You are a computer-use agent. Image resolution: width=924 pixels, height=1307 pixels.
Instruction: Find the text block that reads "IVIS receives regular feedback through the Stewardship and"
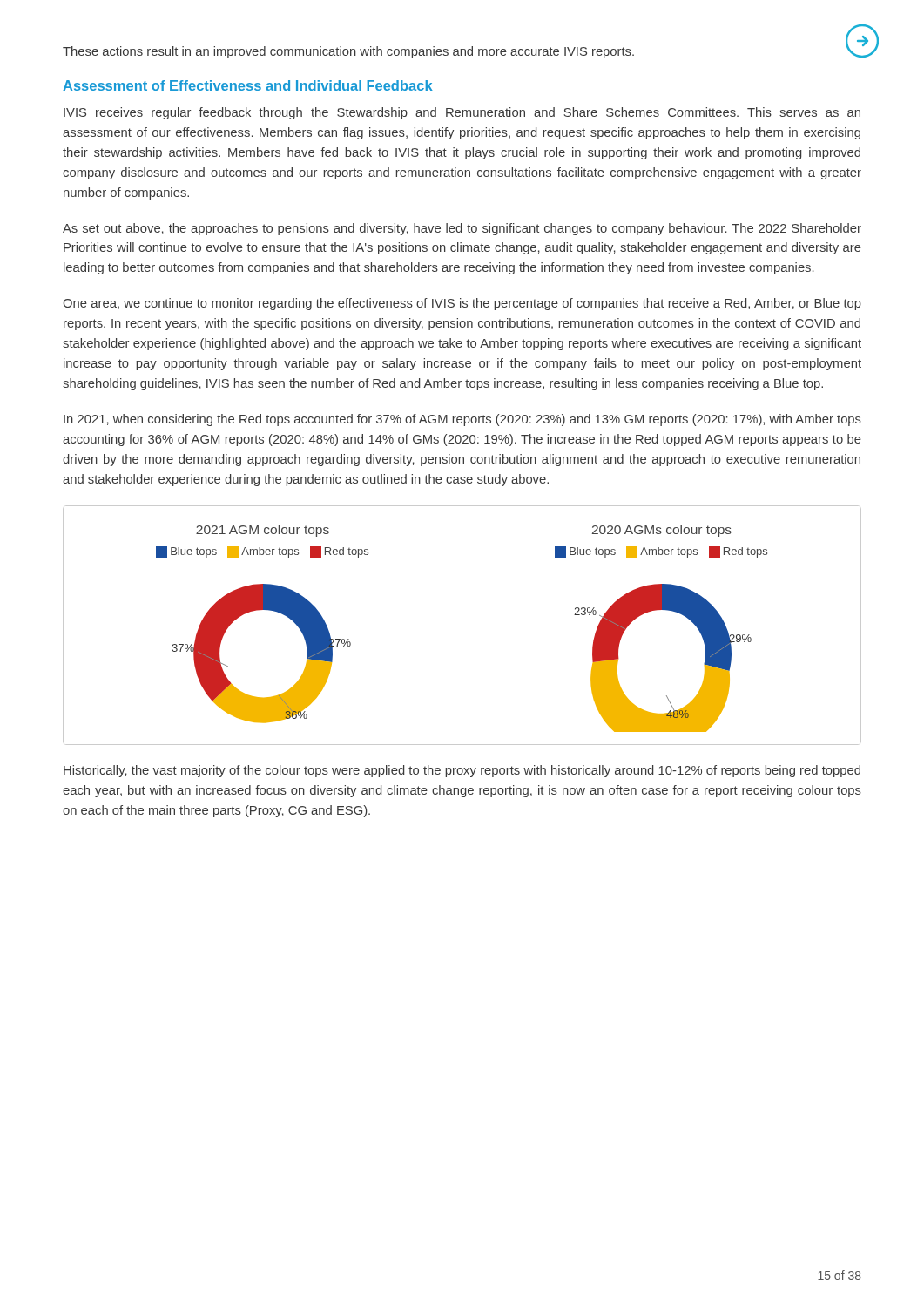(x=462, y=152)
